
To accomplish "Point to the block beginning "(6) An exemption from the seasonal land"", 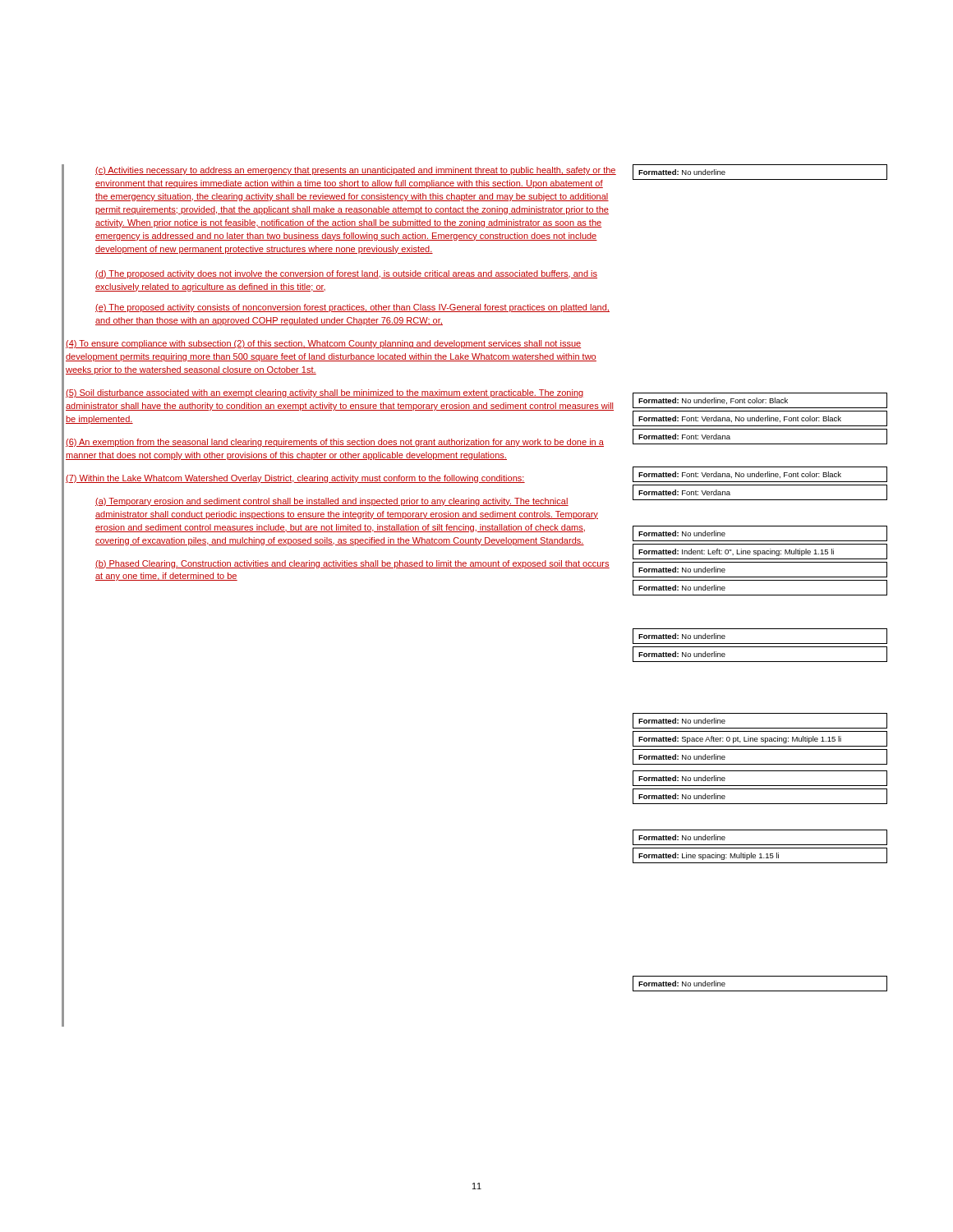I will tap(341, 449).
